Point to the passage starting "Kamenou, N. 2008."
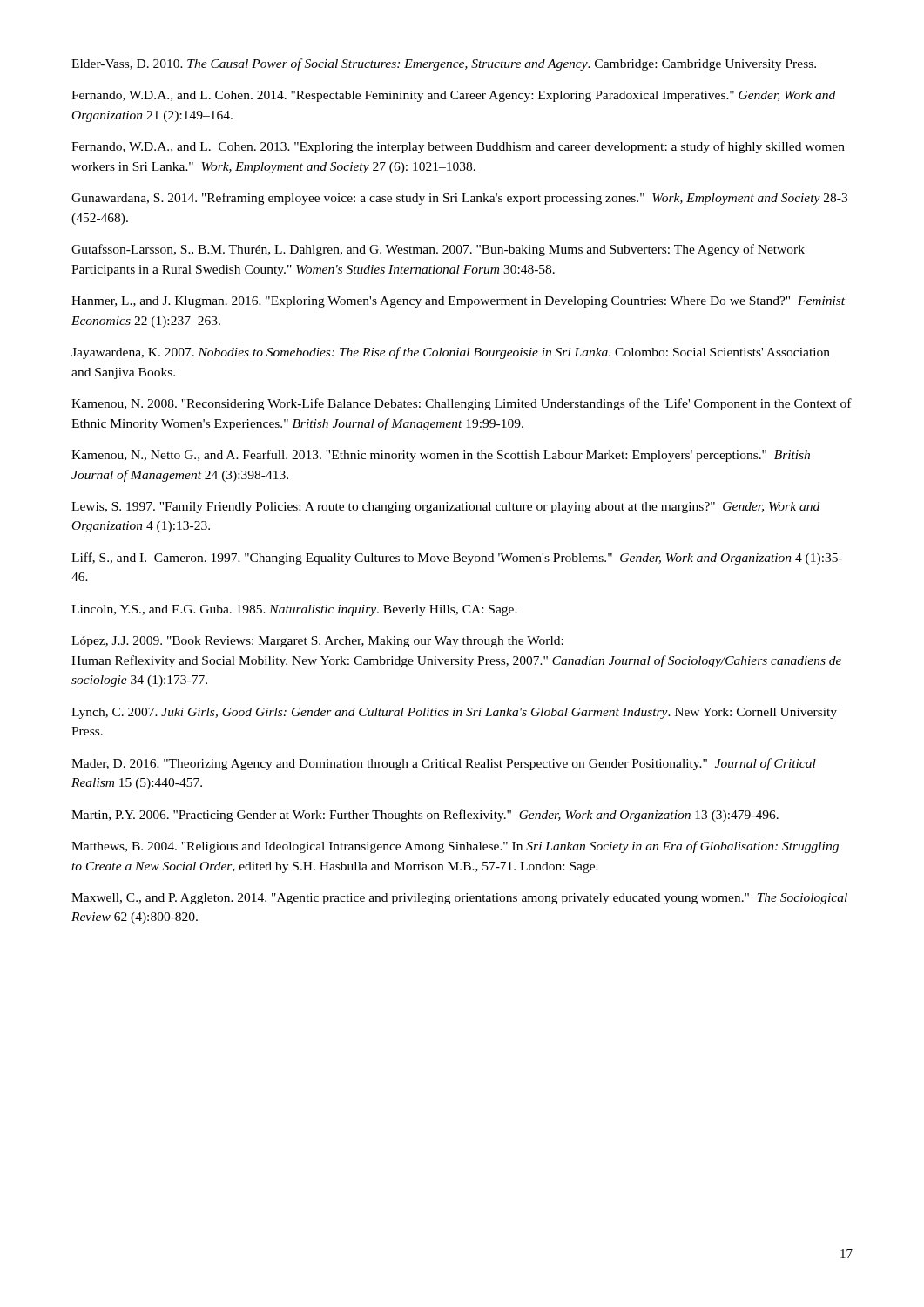Viewport: 924px width, 1307px height. click(x=461, y=413)
